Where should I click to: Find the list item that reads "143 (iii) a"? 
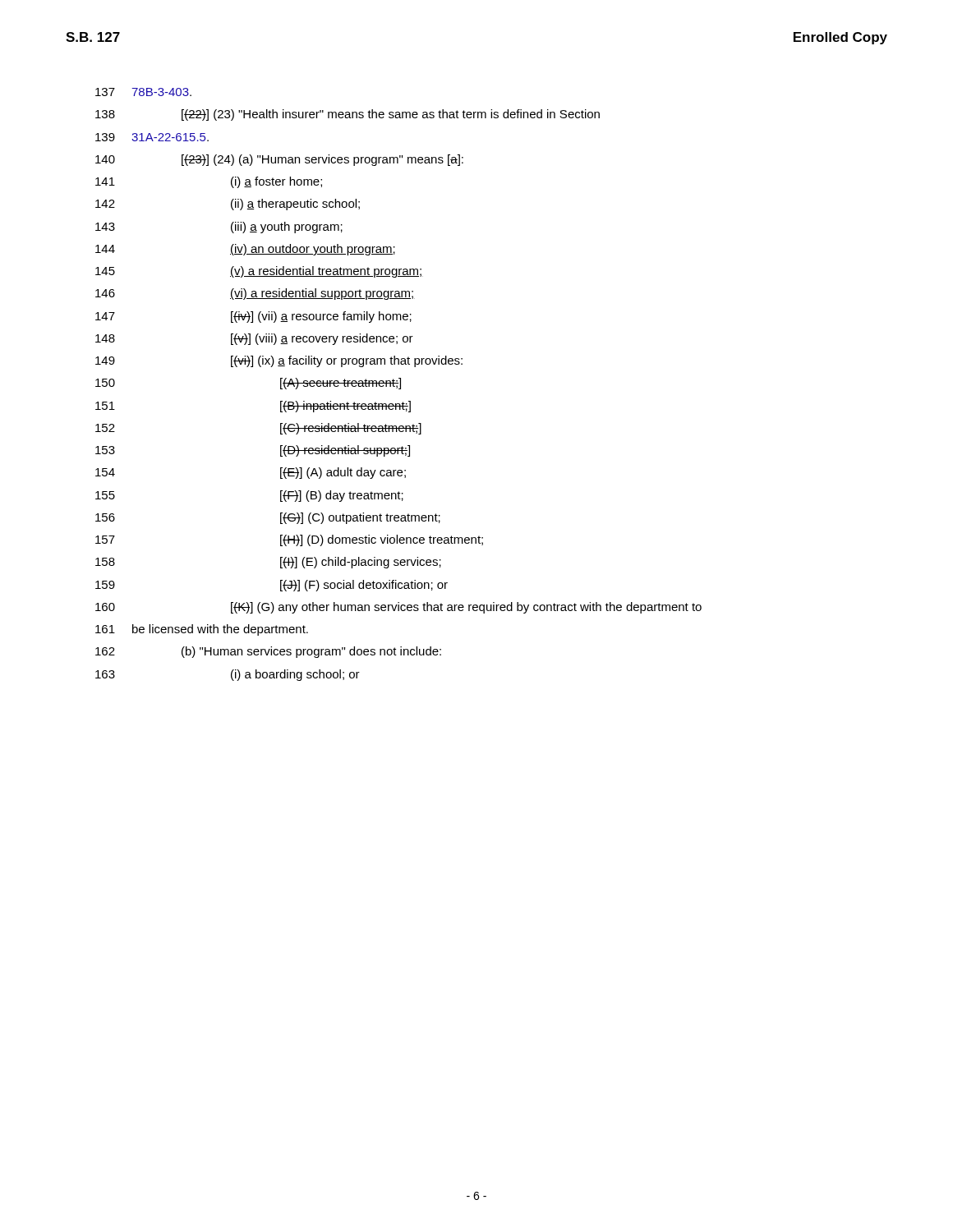(x=102, y=227)
